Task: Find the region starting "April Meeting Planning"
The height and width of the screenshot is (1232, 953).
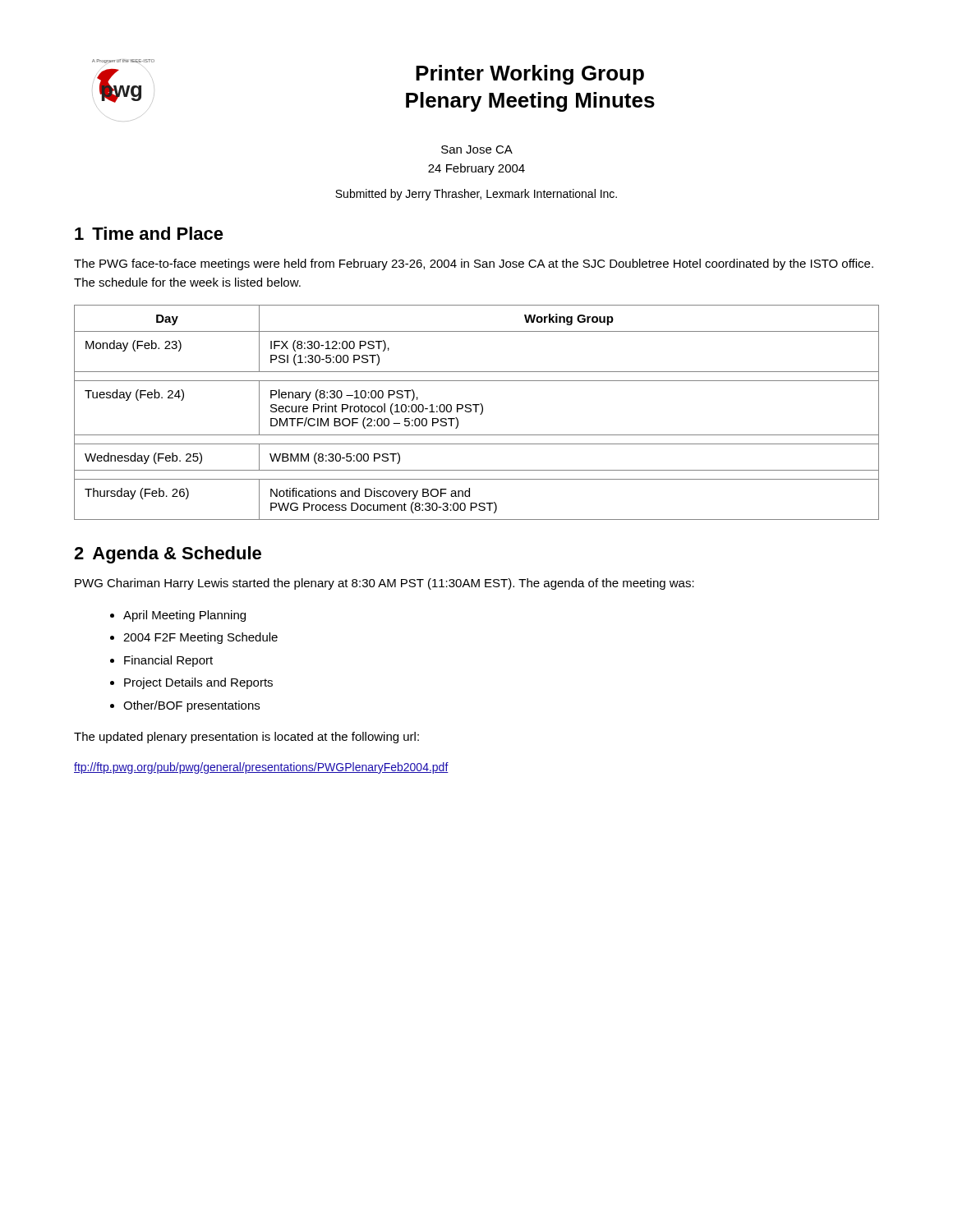Action: (185, 614)
